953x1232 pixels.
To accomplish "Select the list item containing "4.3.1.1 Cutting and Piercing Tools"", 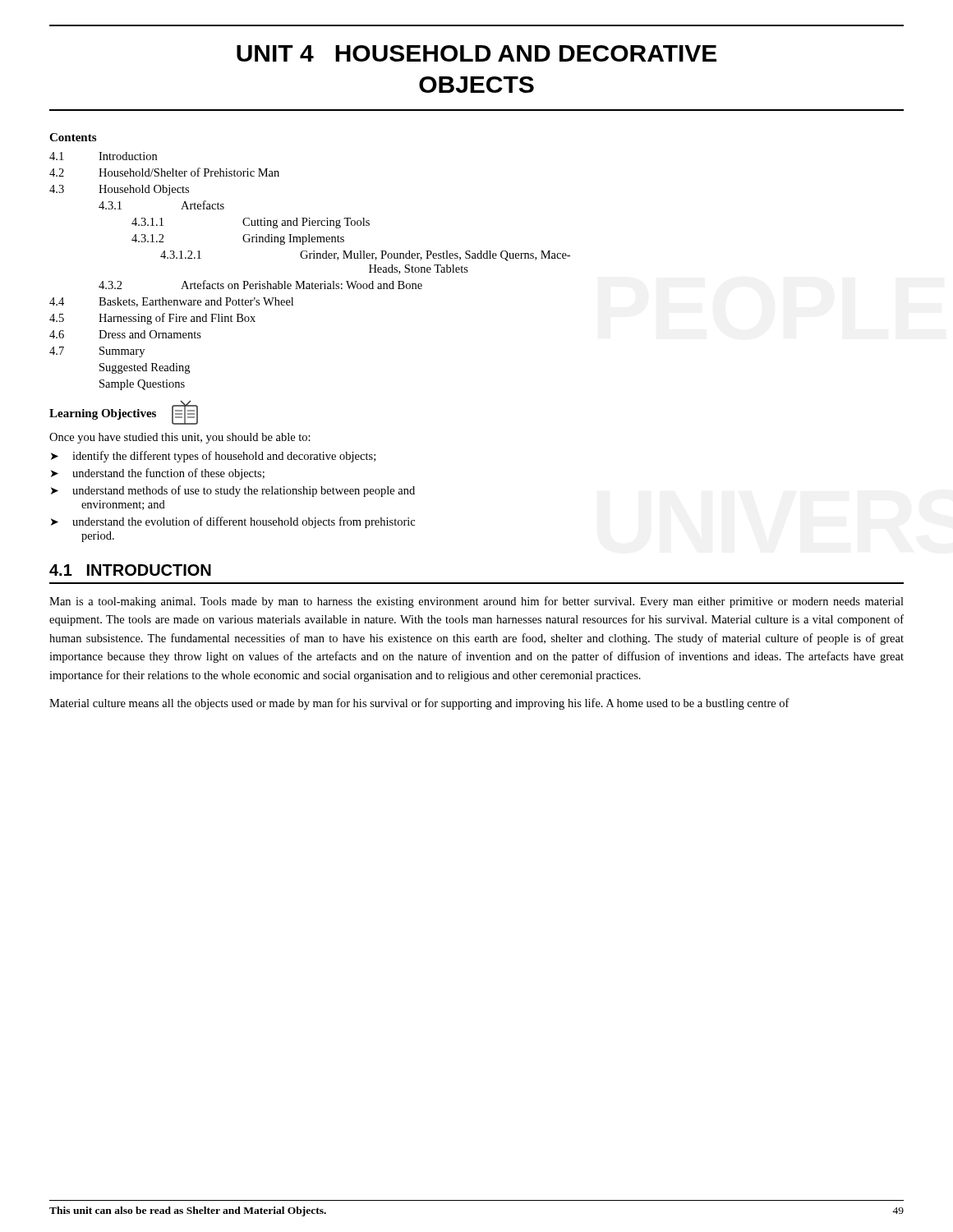I will tap(251, 222).
